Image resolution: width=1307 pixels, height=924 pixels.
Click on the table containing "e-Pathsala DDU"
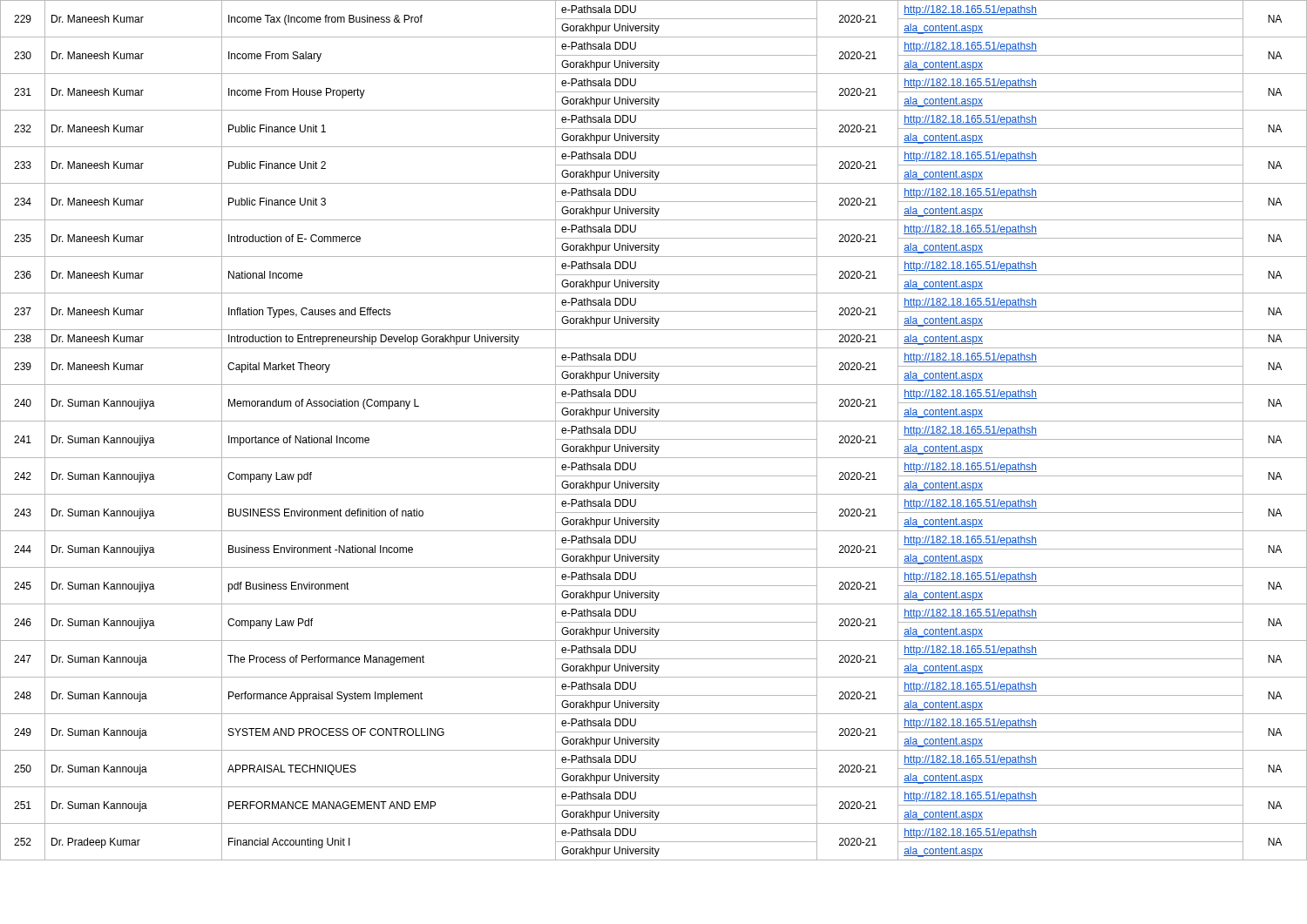point(654,430)
